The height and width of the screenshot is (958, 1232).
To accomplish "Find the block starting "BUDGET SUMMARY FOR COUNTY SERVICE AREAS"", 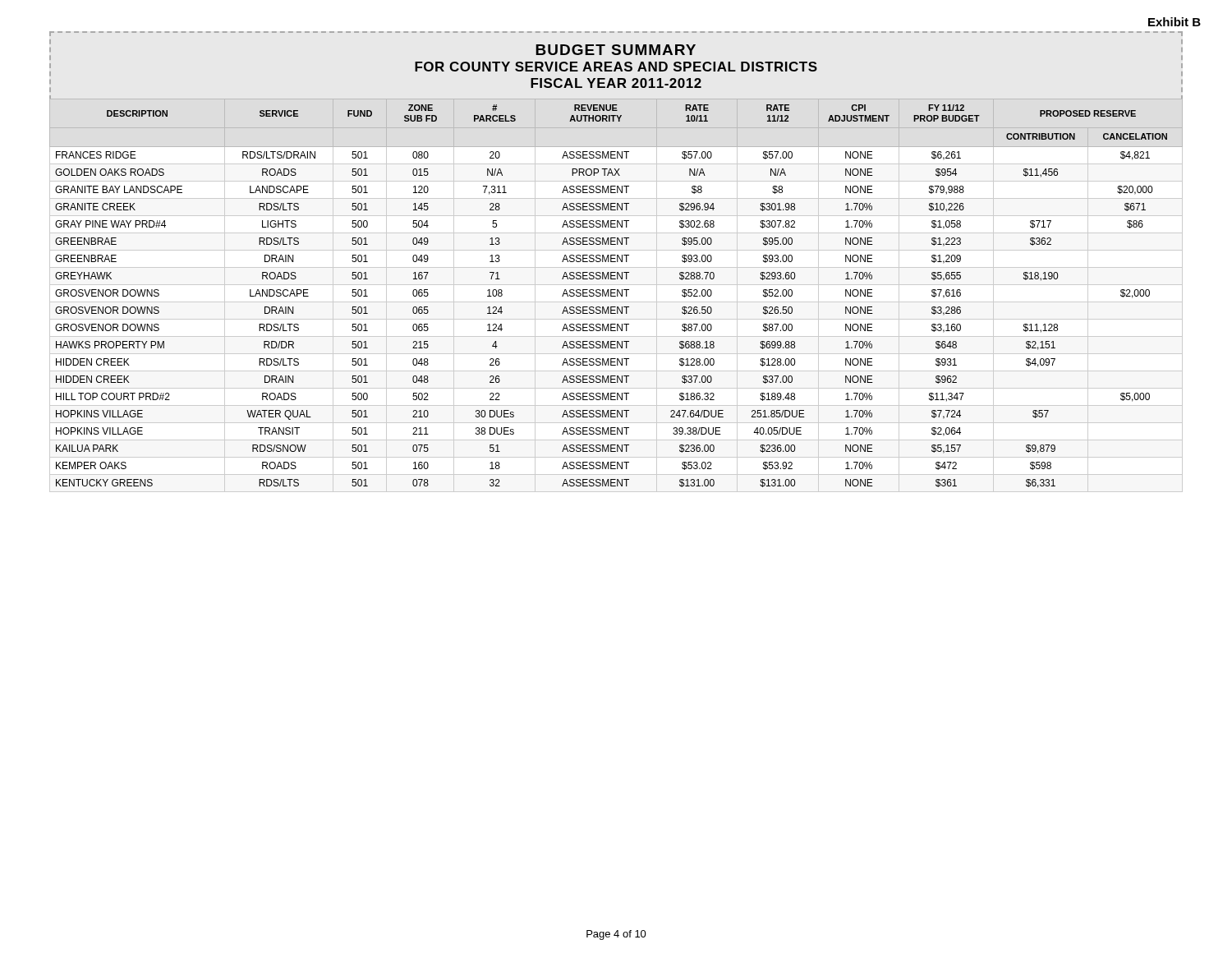I will [616, 67].
